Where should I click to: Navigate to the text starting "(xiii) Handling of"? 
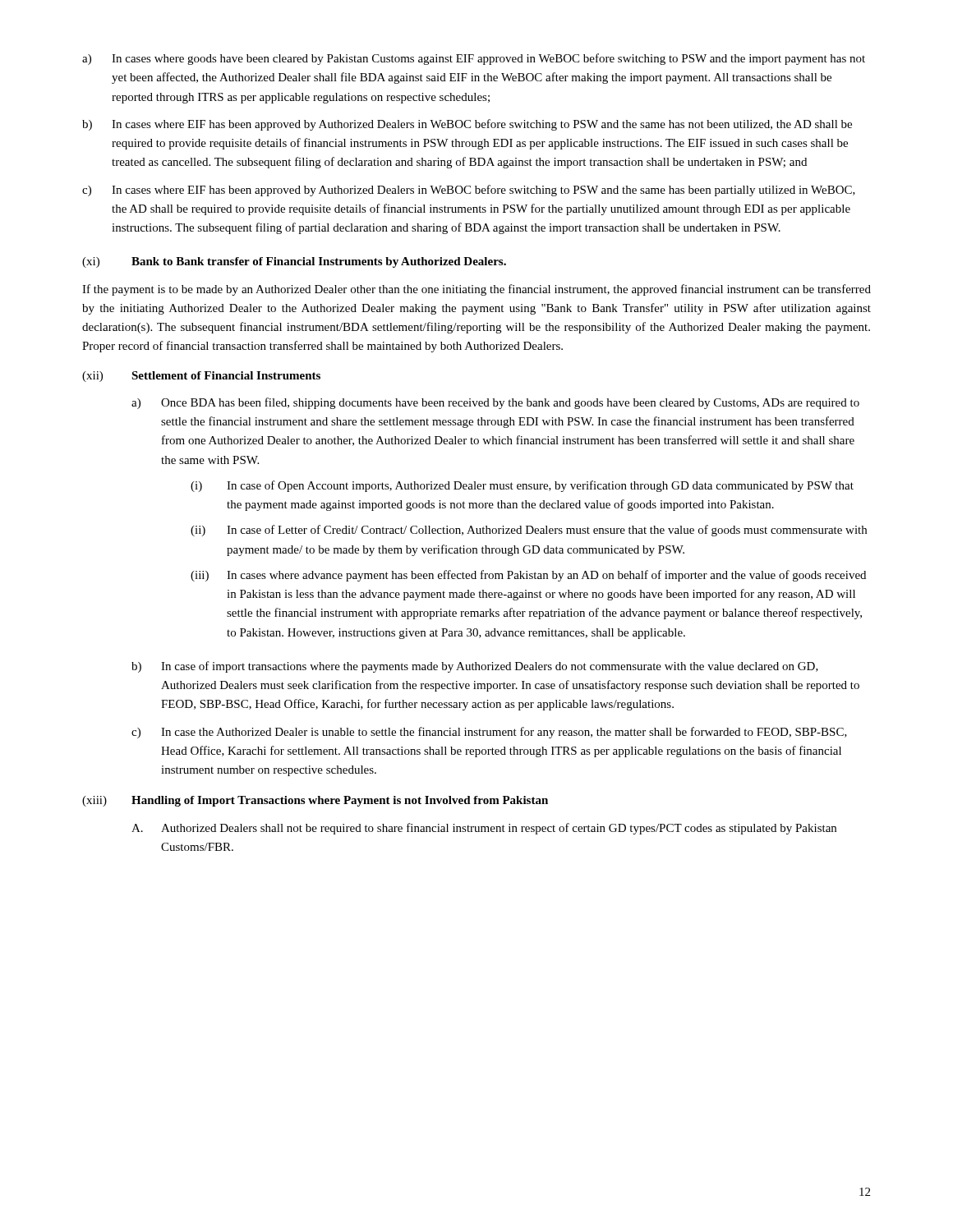315,801
